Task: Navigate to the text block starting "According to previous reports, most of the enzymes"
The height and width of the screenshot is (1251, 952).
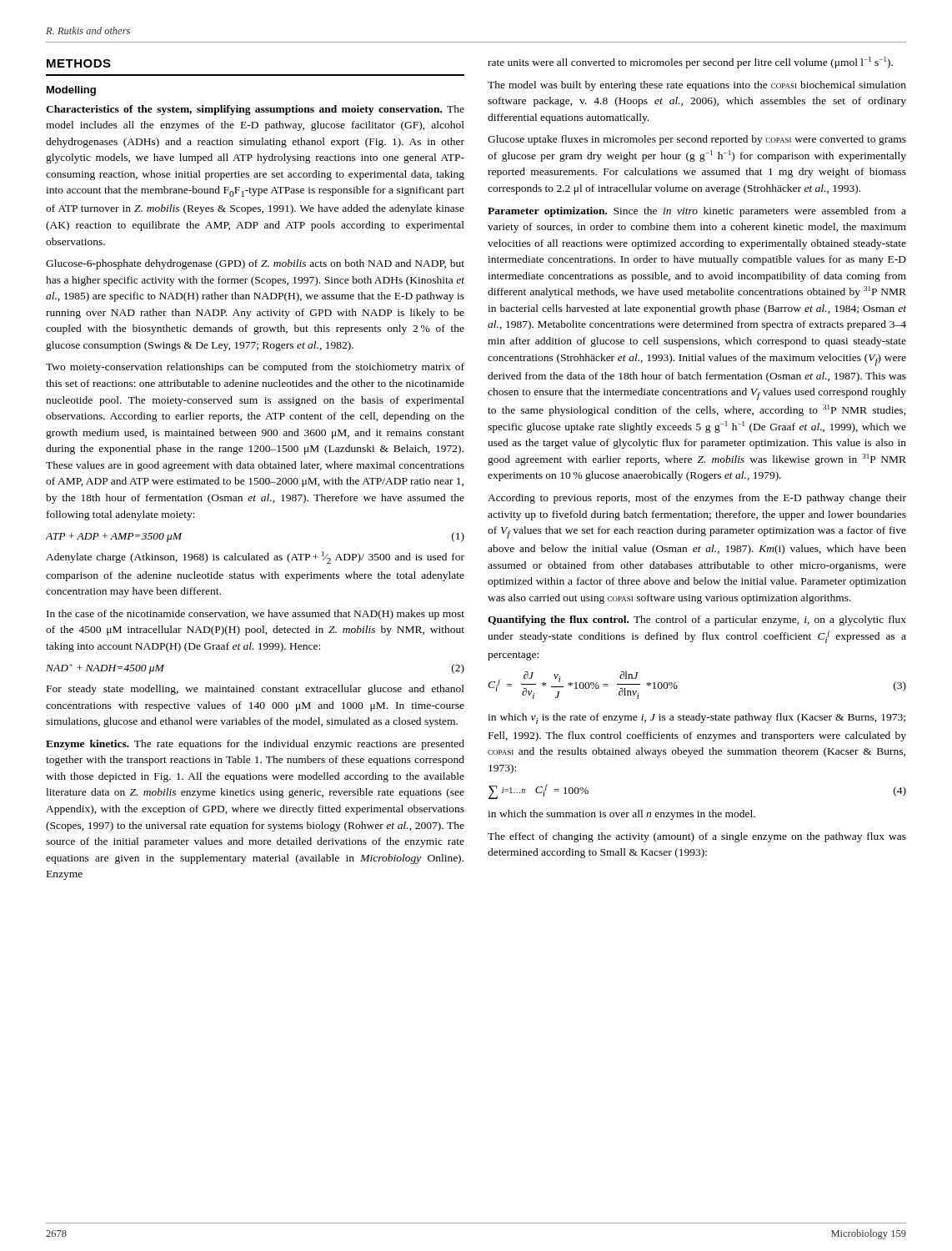Action: (x=697, y=547)
